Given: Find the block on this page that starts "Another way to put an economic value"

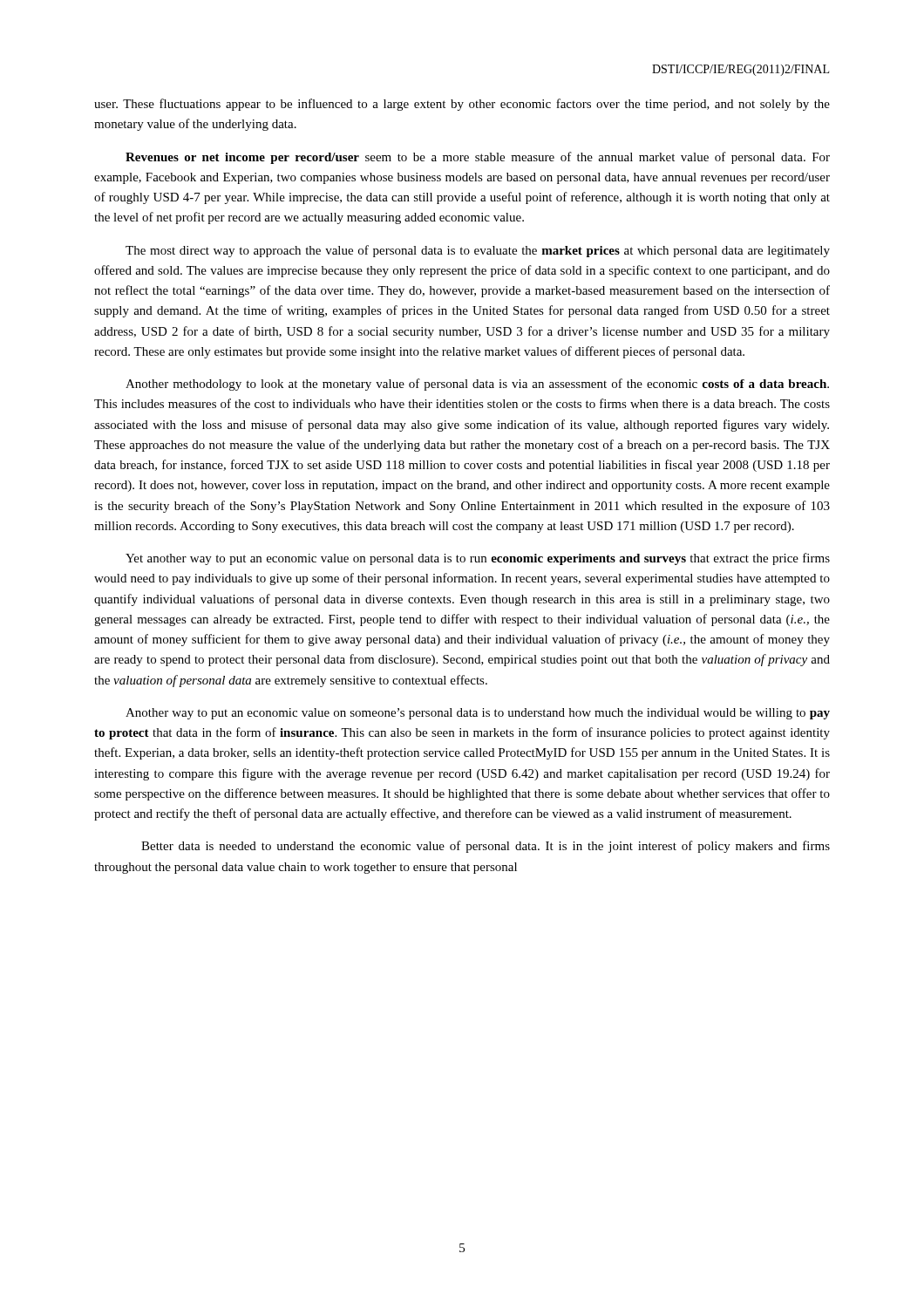Looking at the screenshot, I should [462, 763].
